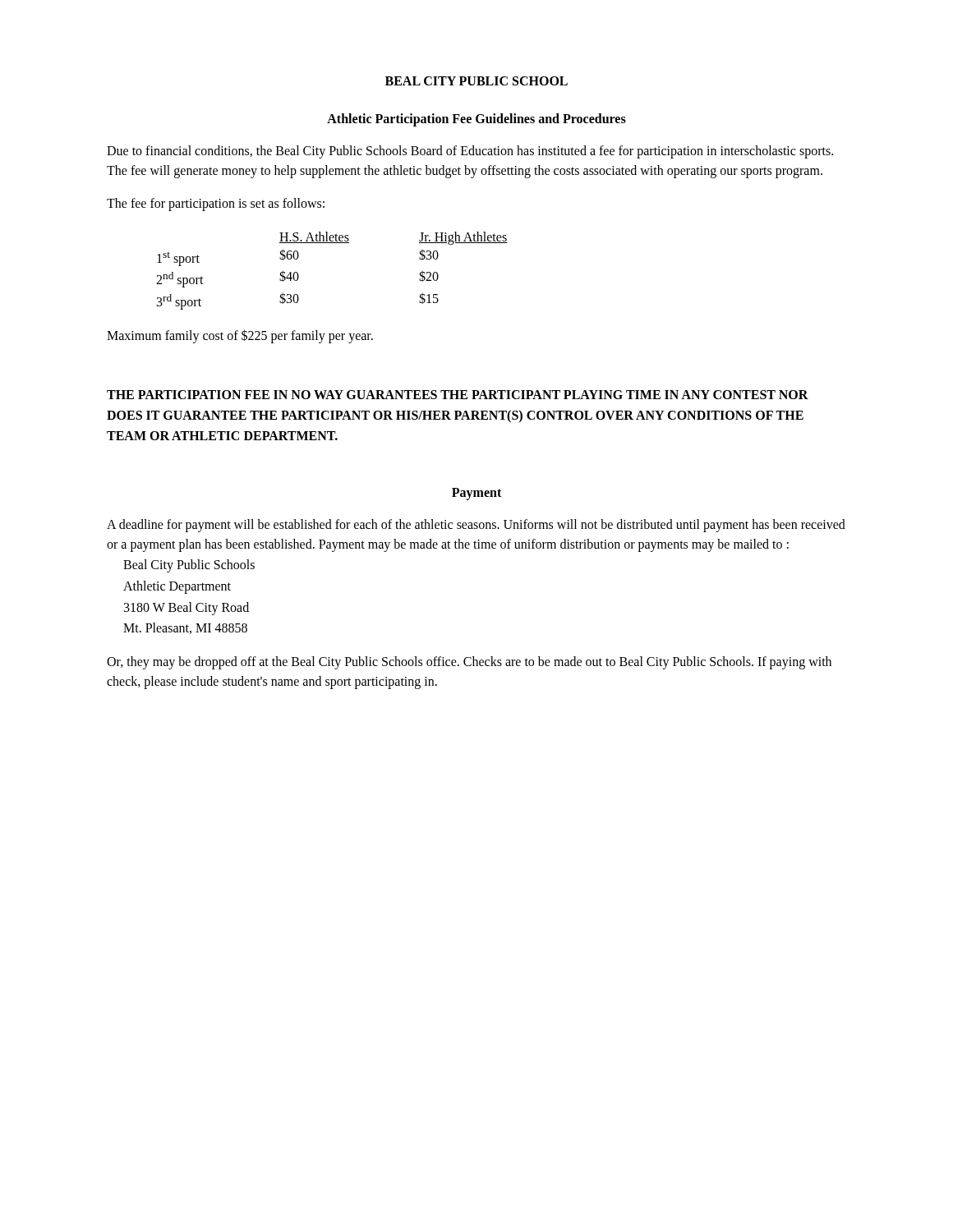Screen dimensions: 1232x953
Task: Click on the text starting "BEAL CITY PUBLIC SCHOOL"
Action: pos(476,81)
